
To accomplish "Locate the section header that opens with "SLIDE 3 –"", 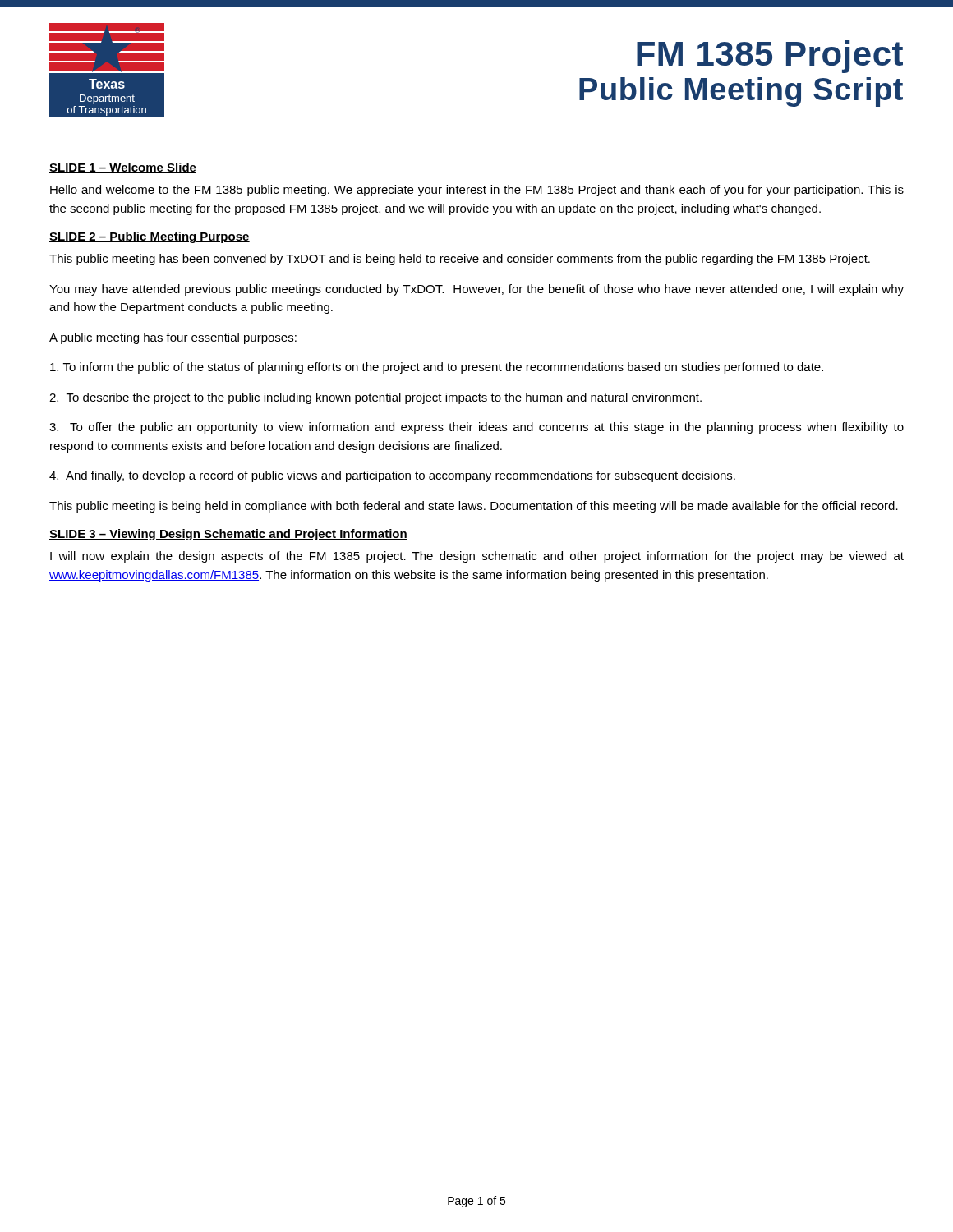I will click(x=228, y=533).
